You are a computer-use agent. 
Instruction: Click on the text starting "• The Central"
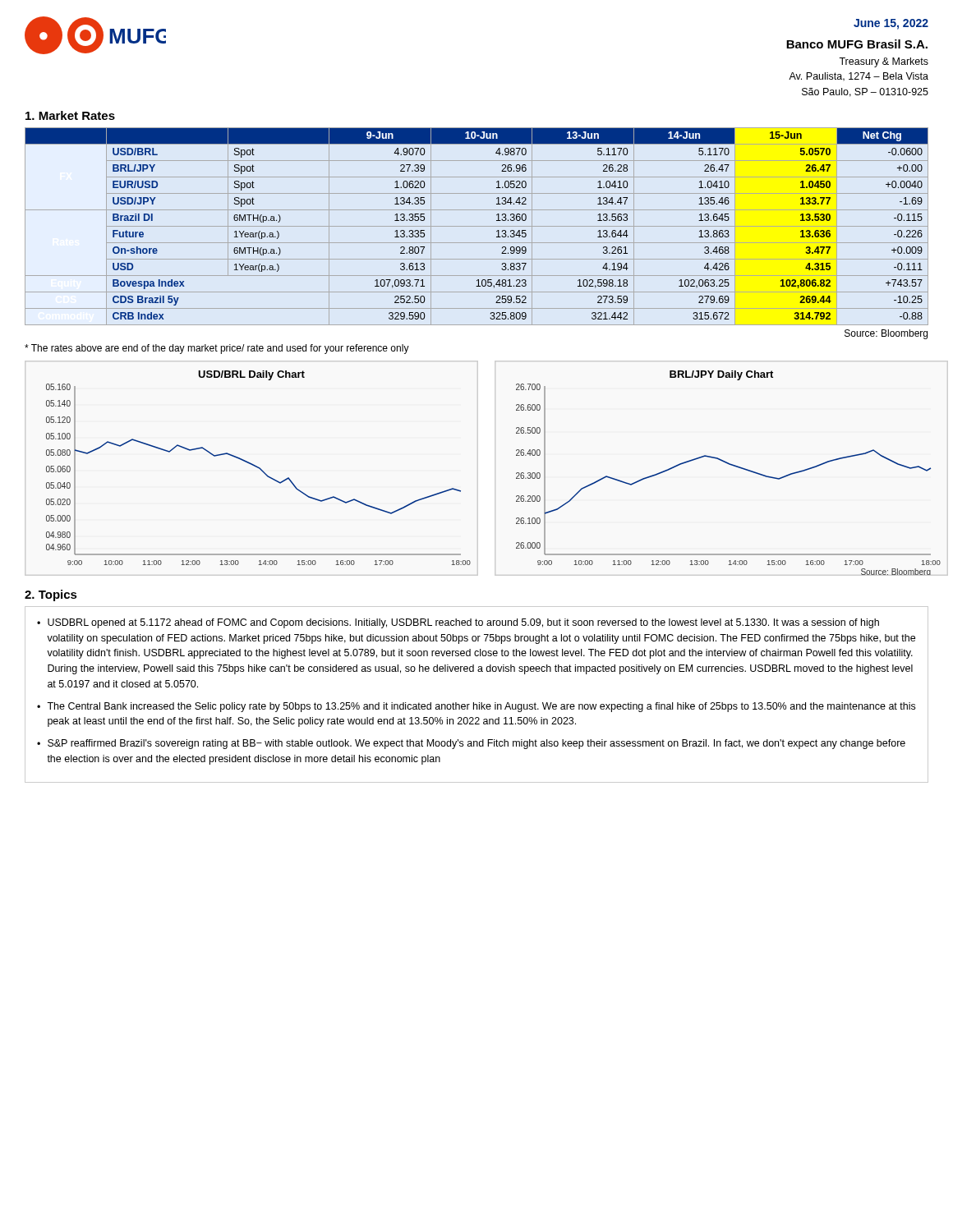pos(476,714)
